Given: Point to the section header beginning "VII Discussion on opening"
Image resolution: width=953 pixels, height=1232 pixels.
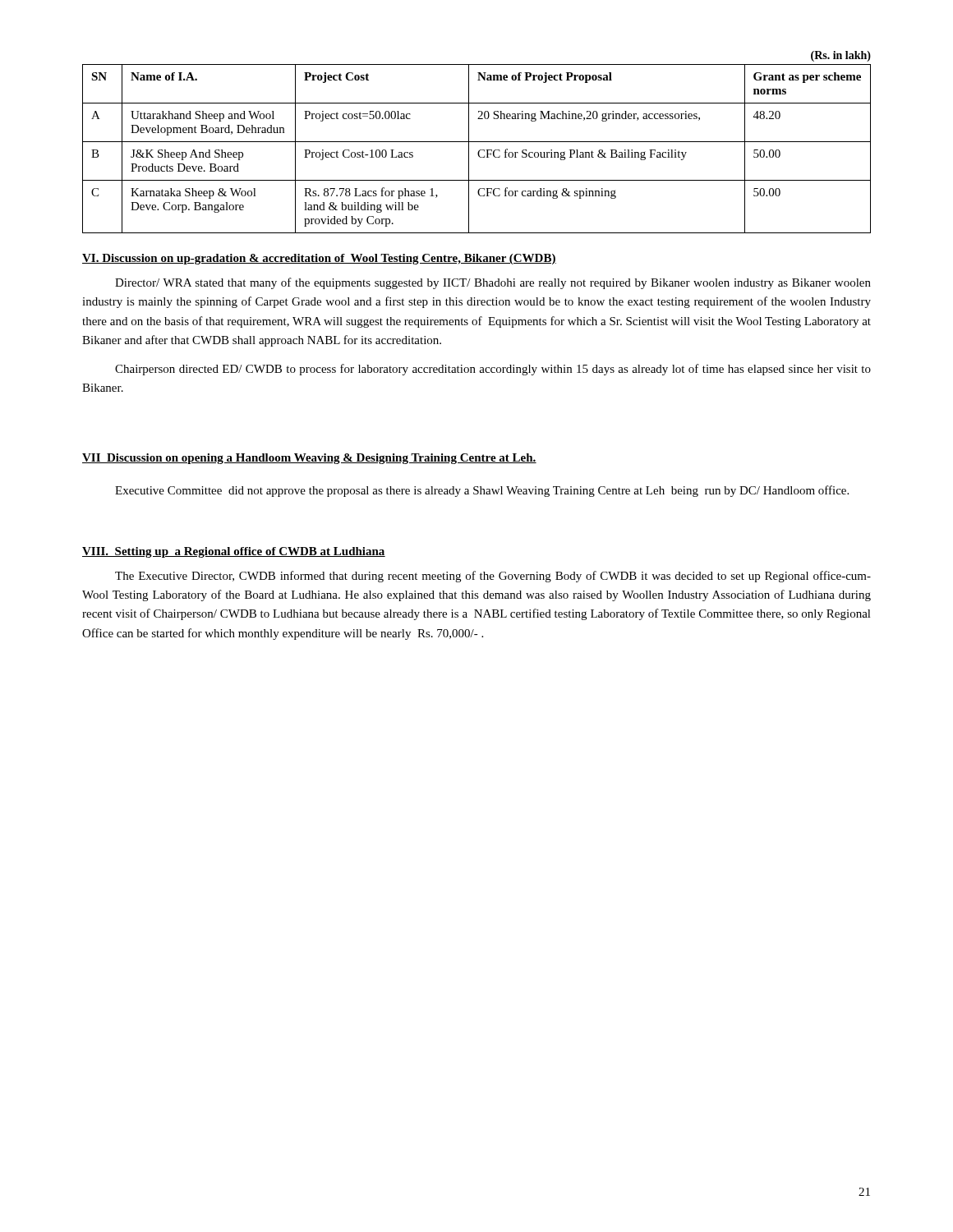Looking at the screenshot, I should (x=476, y=458).
